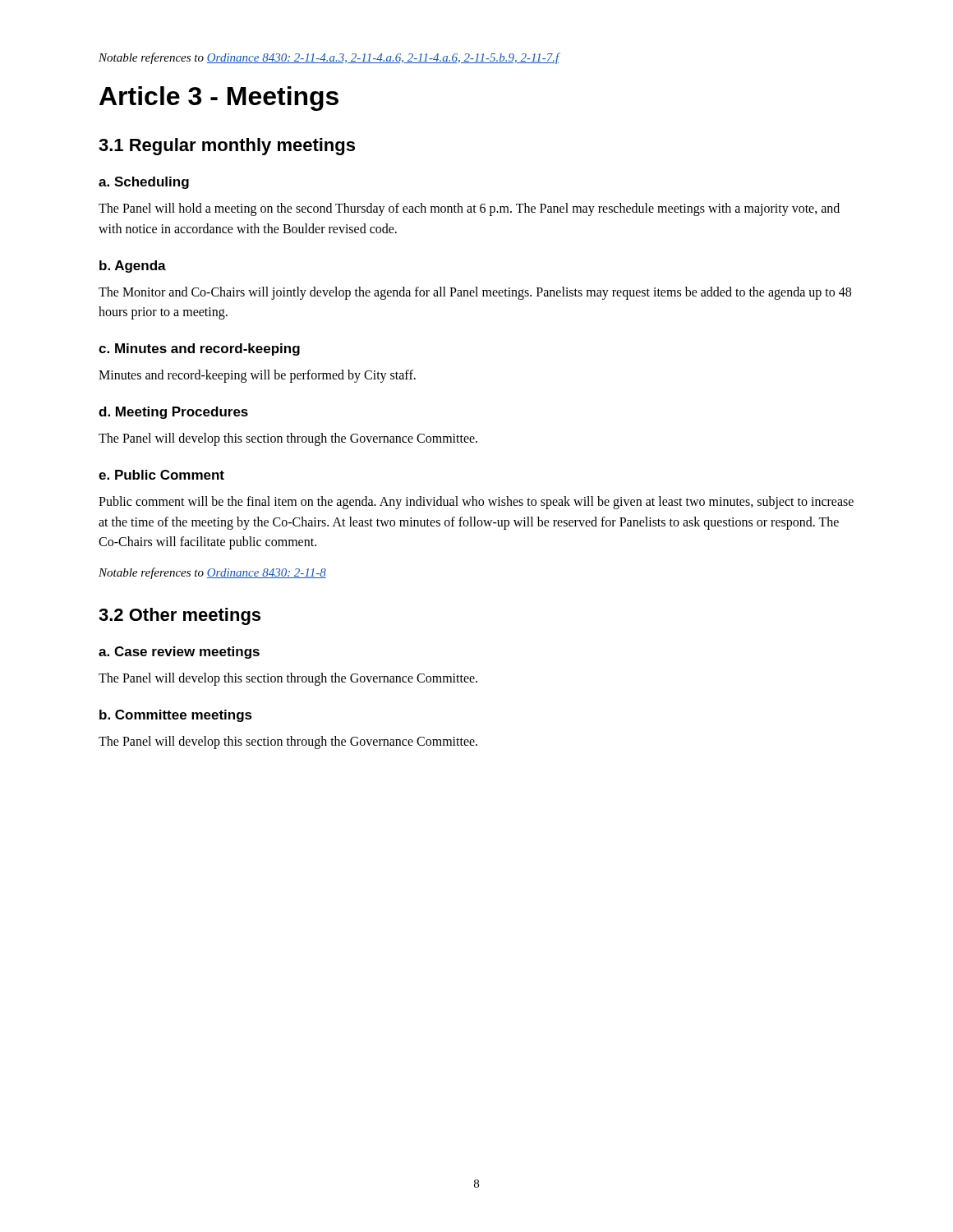Click where it says "a. Scheduling"

tap(144, 183)
